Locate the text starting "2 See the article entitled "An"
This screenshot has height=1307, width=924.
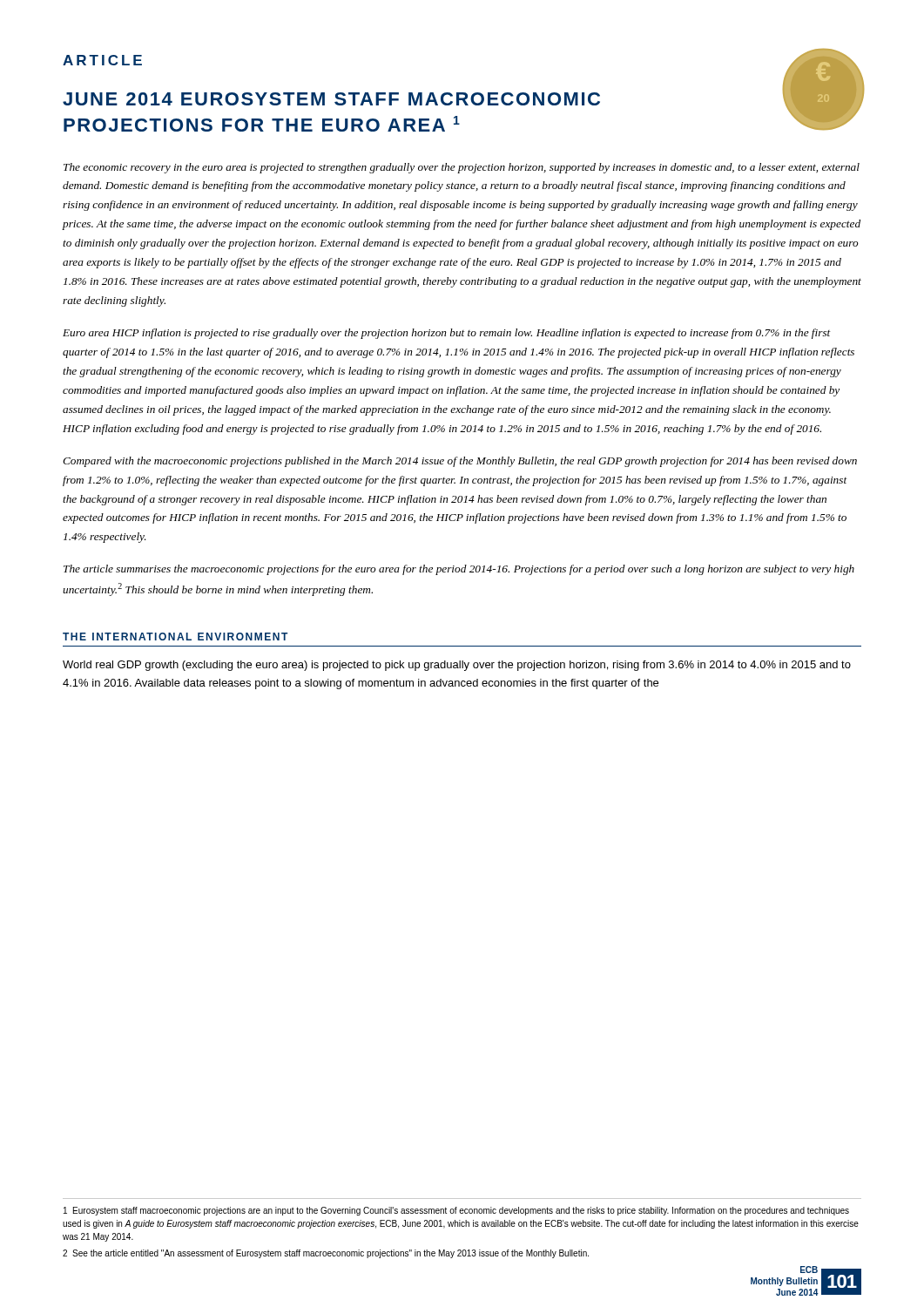(x=326, y=1253)
